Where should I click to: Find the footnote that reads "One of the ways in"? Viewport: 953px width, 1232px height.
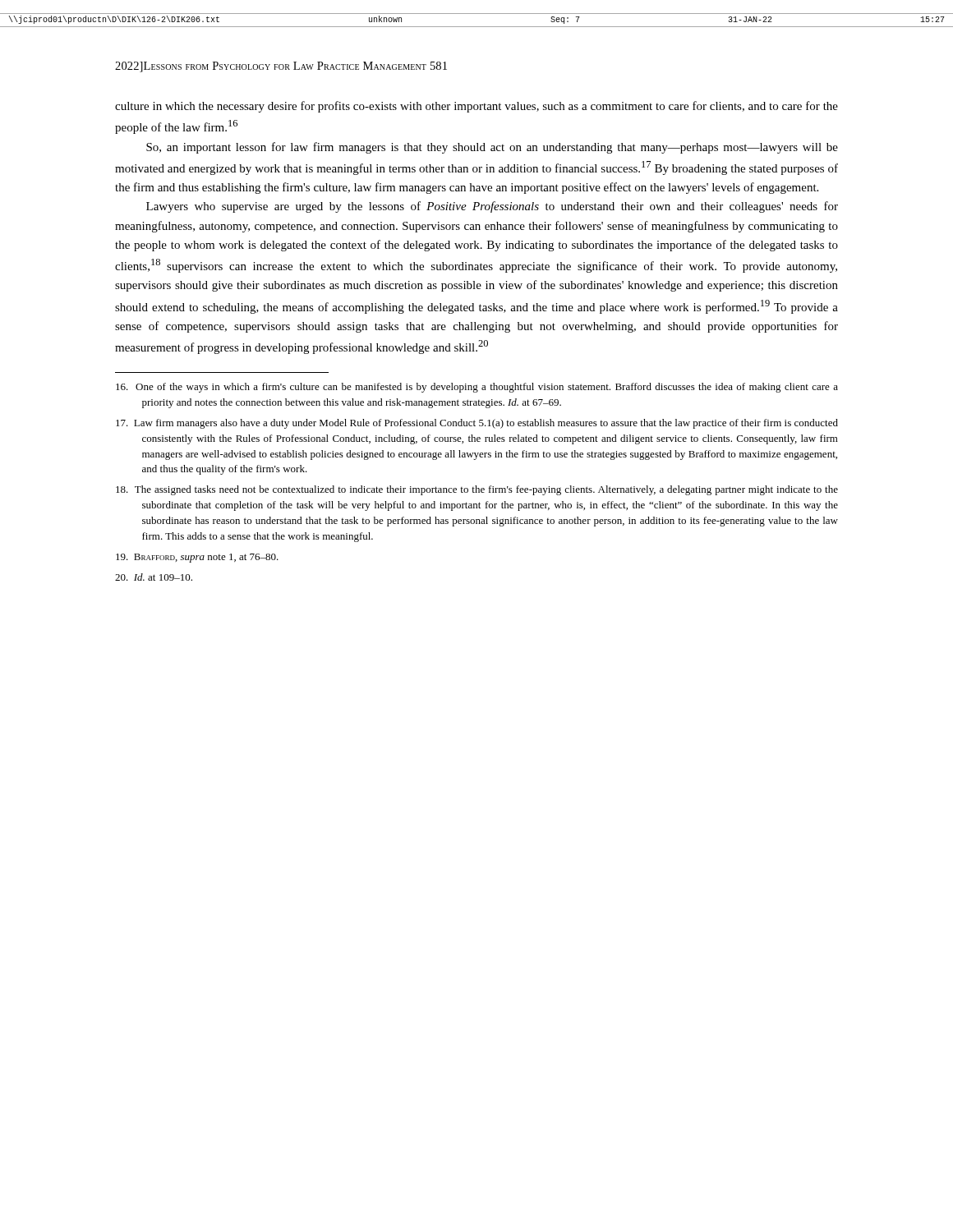point(476,395)
